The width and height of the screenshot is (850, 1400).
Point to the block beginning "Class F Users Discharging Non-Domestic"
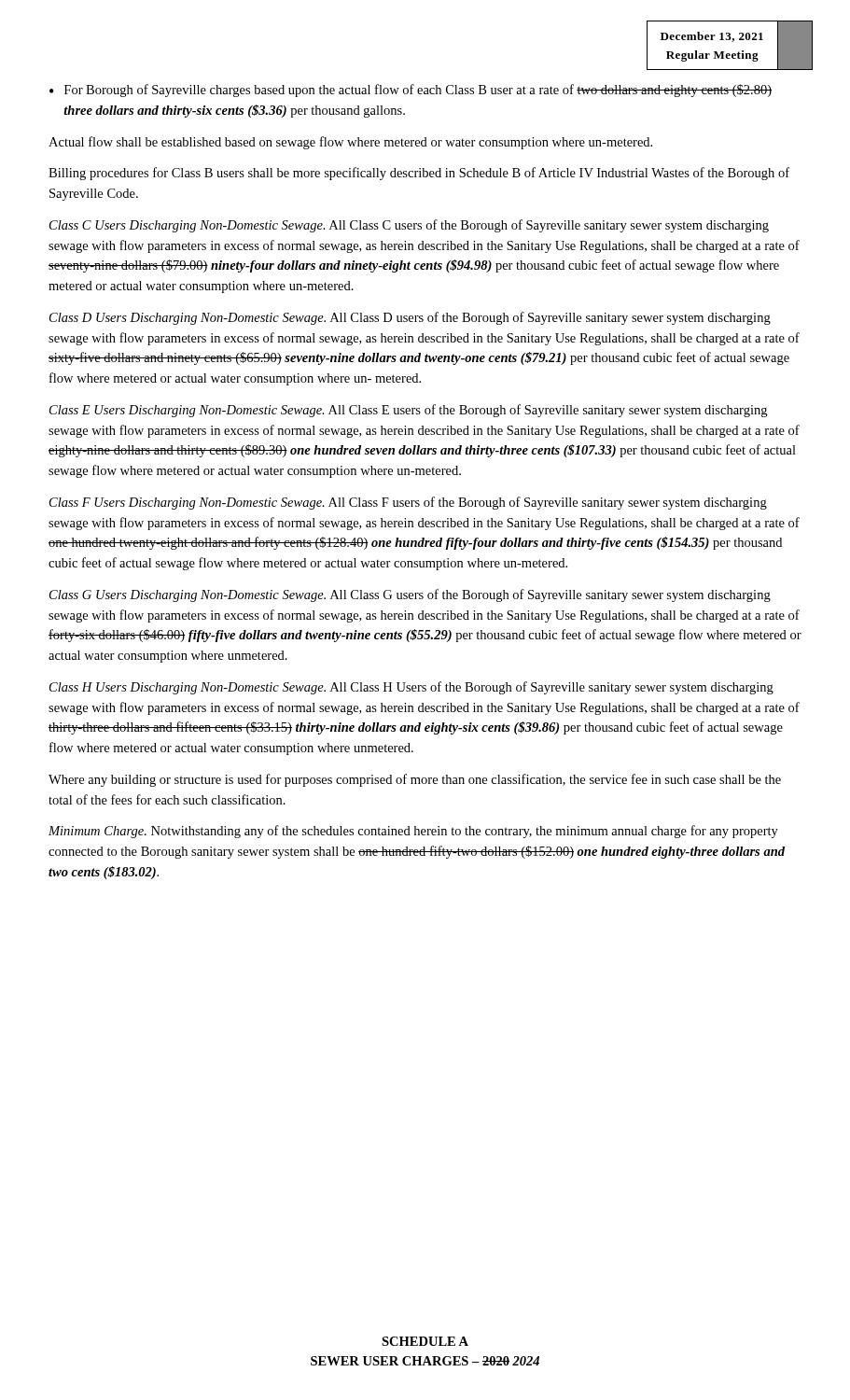click(x=424, y=532)
